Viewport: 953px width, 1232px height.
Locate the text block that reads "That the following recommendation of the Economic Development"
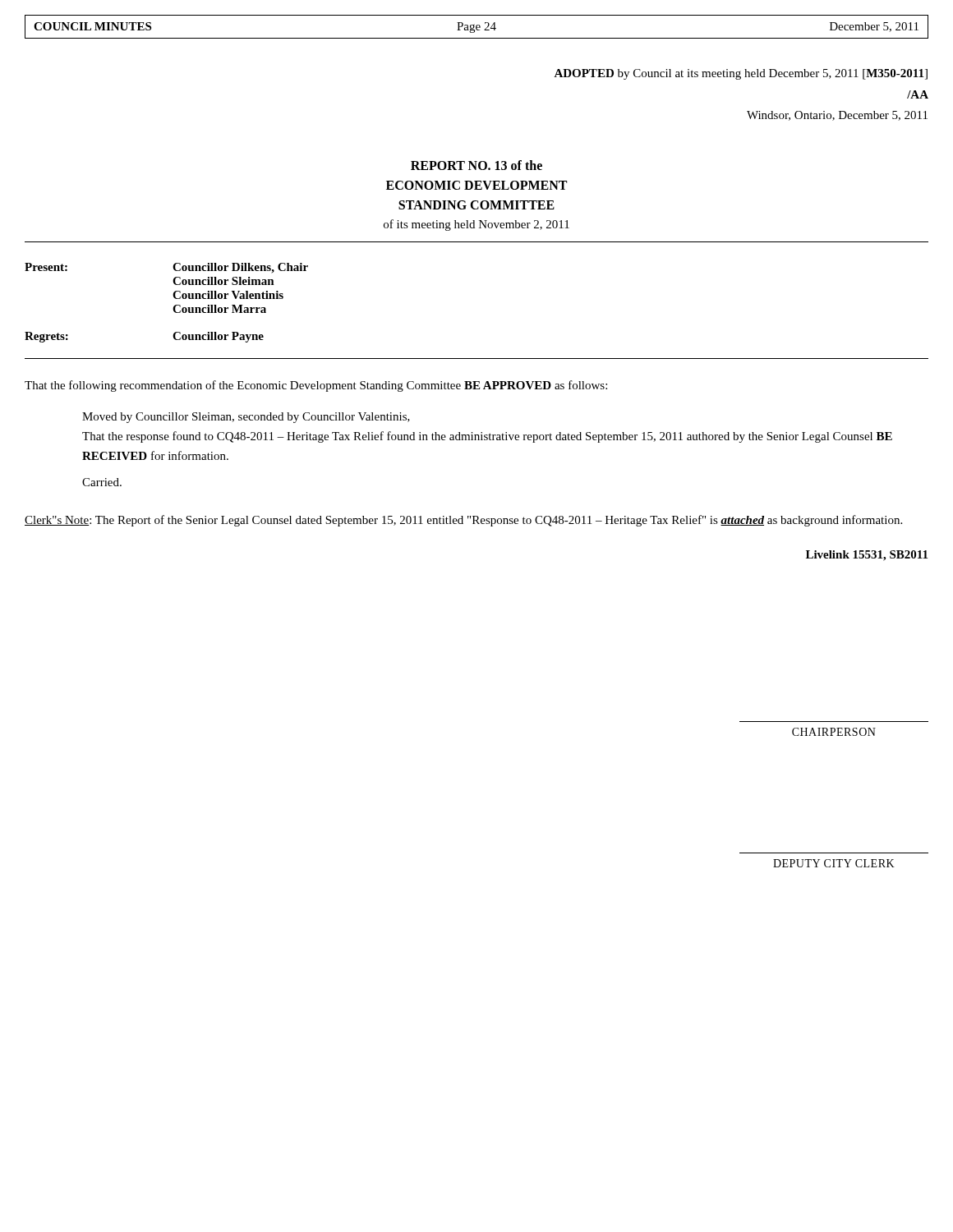tap(476, 385)
